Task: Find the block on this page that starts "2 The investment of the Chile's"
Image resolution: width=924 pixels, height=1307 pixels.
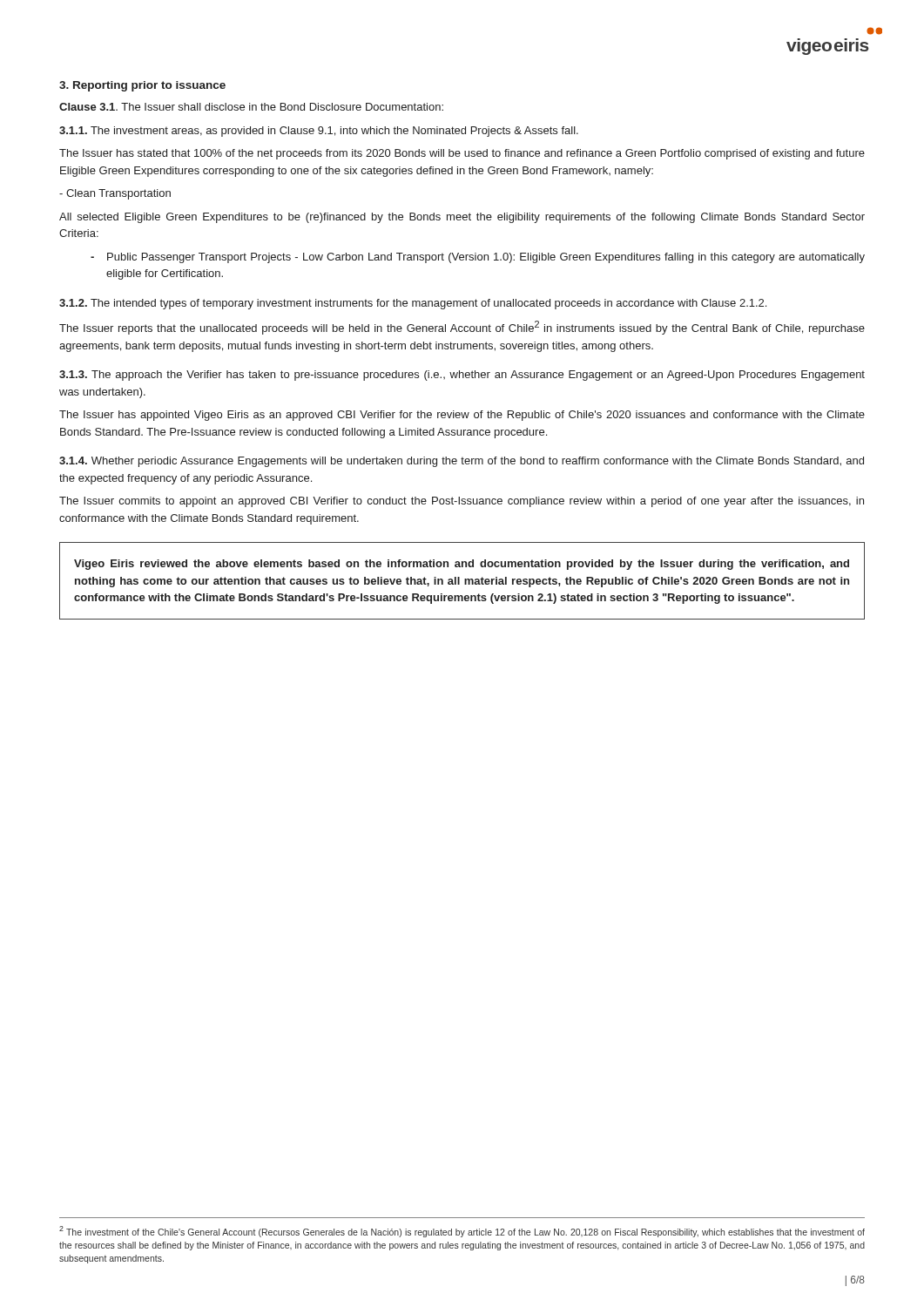Action: coord(462,1244)
